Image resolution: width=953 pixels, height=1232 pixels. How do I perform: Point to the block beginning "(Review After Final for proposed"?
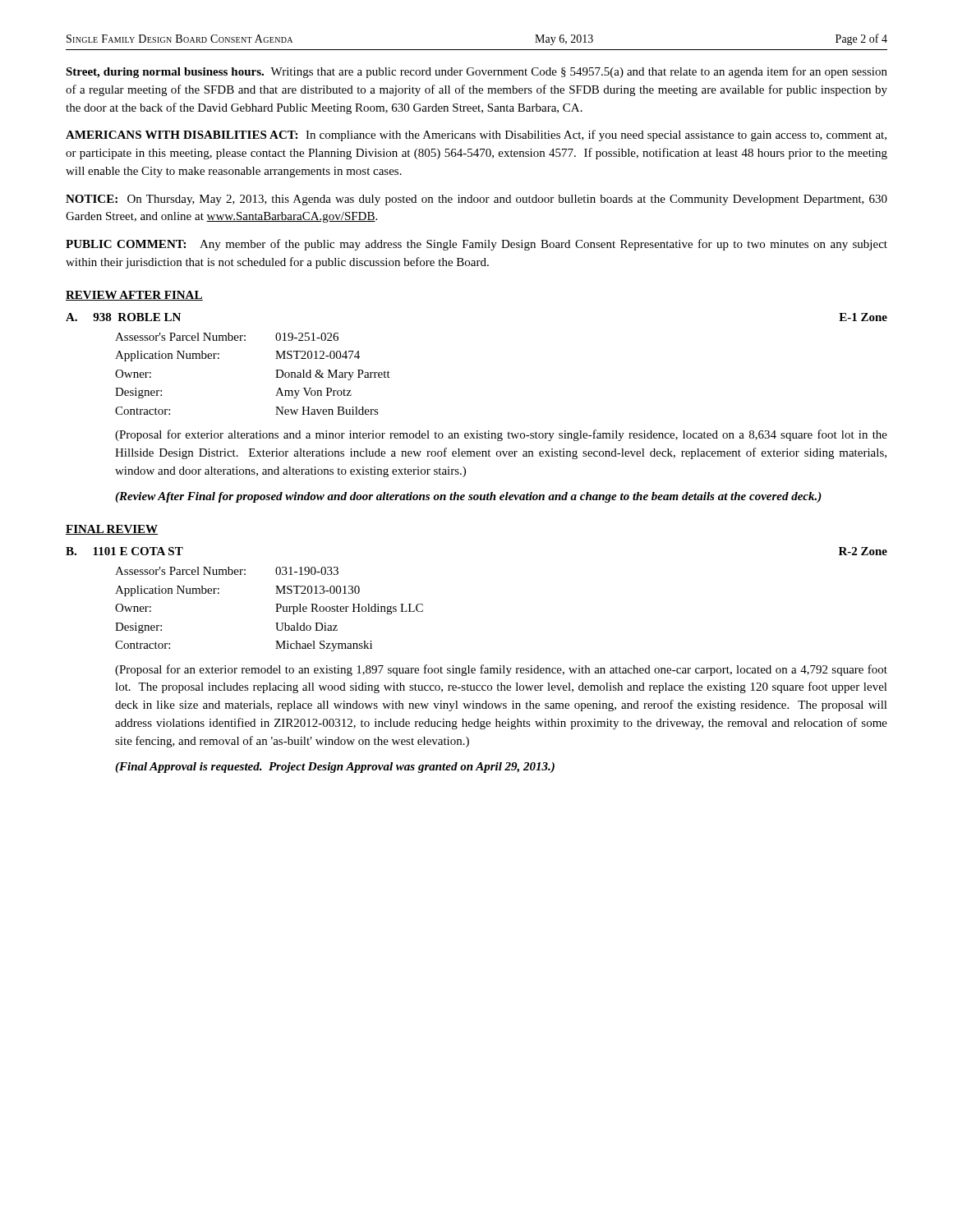point(468,496)
